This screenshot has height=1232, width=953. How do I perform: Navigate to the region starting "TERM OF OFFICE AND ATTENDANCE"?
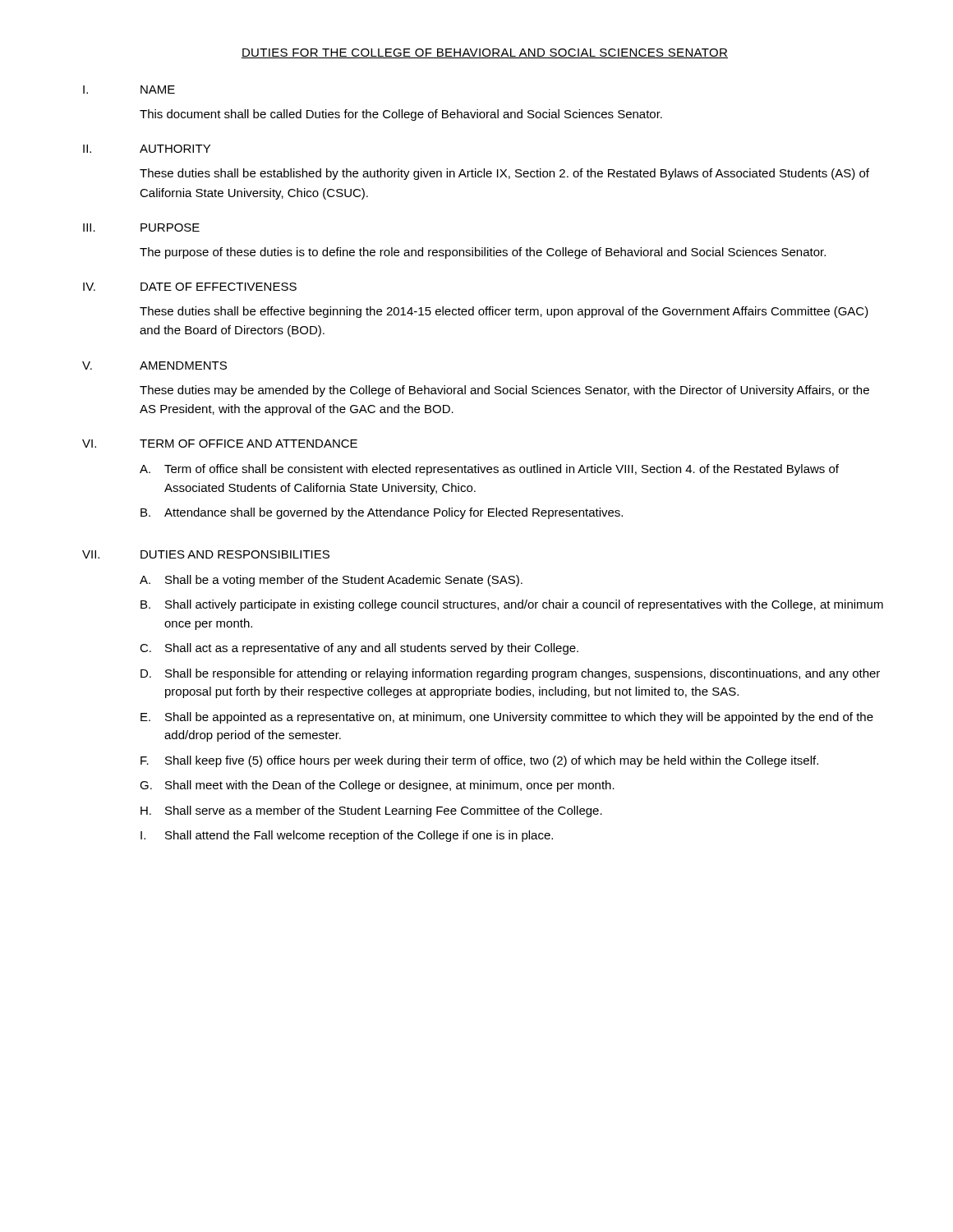pyautogui.click(x=249, y=443)
